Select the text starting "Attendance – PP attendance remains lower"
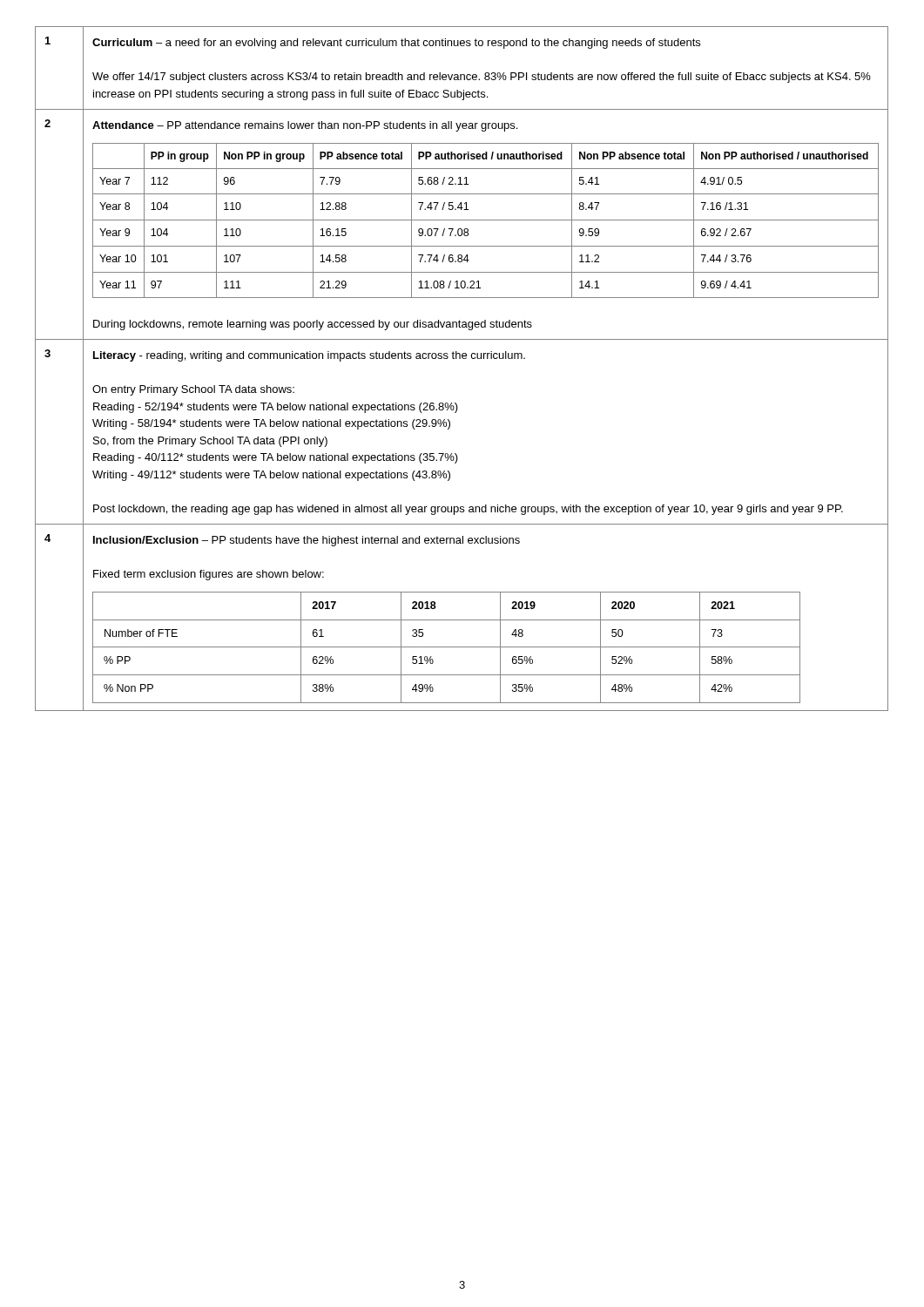The image size is (924, 1307). tap(486, 224)
